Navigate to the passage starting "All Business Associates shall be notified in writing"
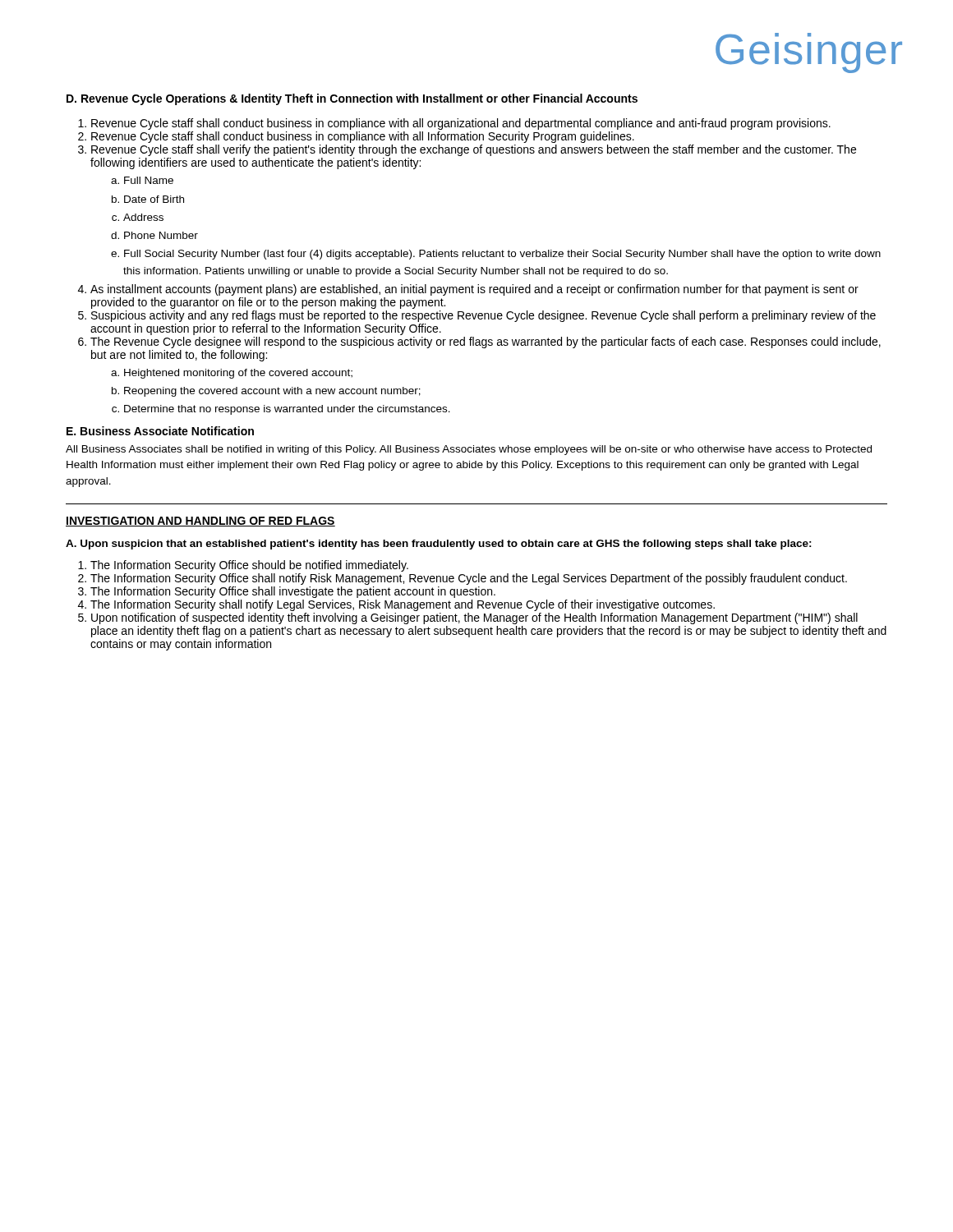 (469, 465)
